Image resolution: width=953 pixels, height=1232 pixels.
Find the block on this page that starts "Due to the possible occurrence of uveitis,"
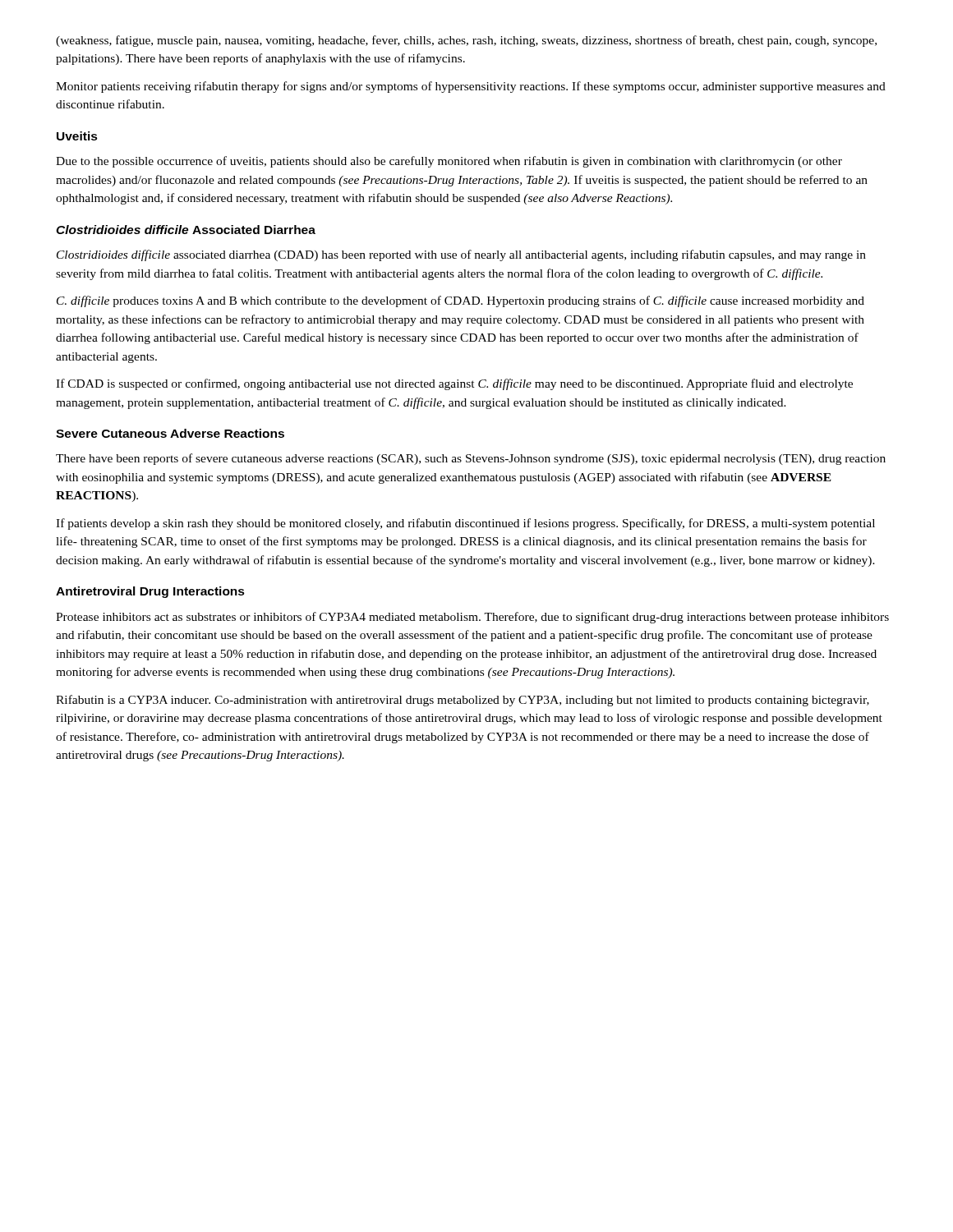pyautogui.click(x=475, y=180)
